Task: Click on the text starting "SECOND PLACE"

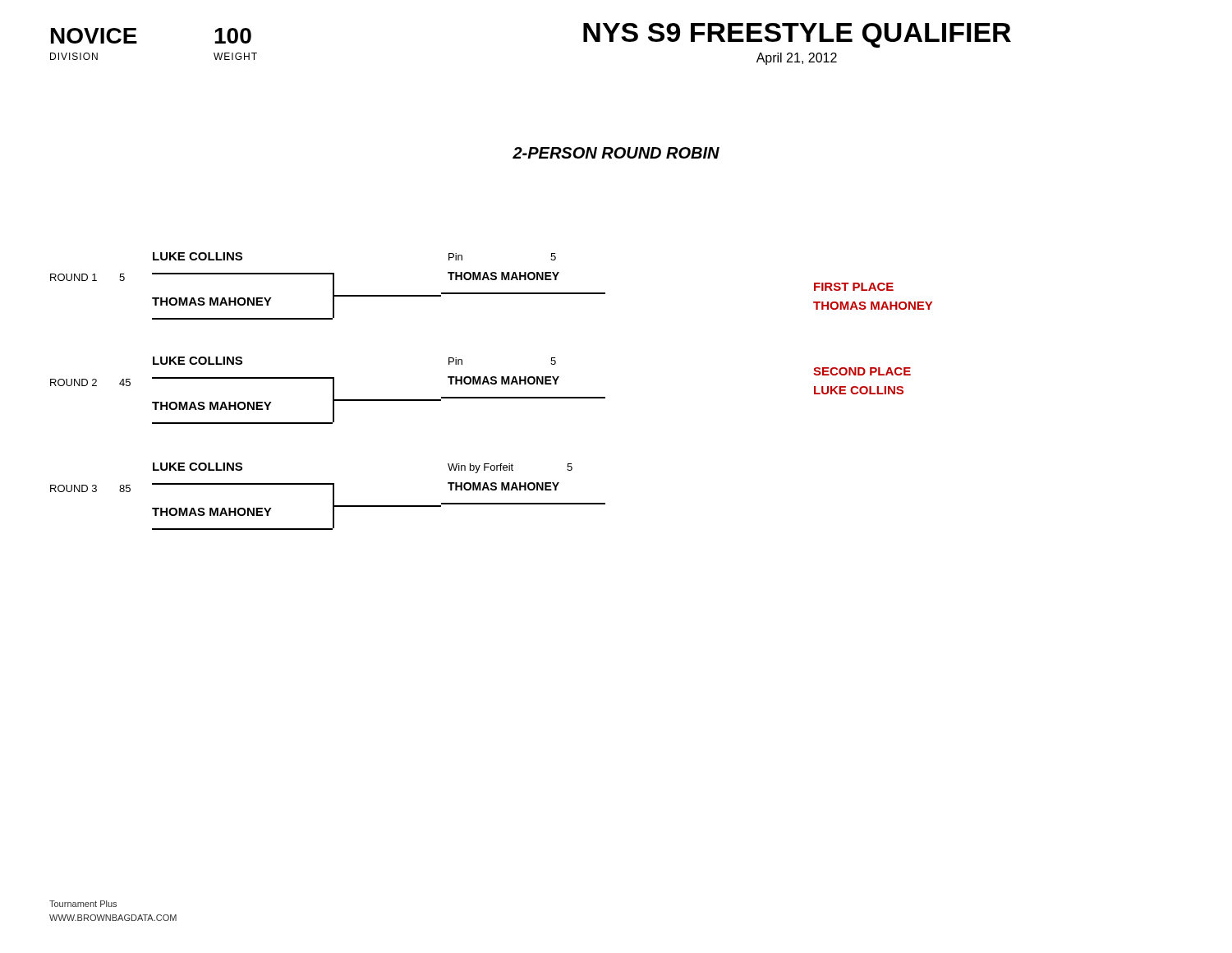Action: coord(862,371)
